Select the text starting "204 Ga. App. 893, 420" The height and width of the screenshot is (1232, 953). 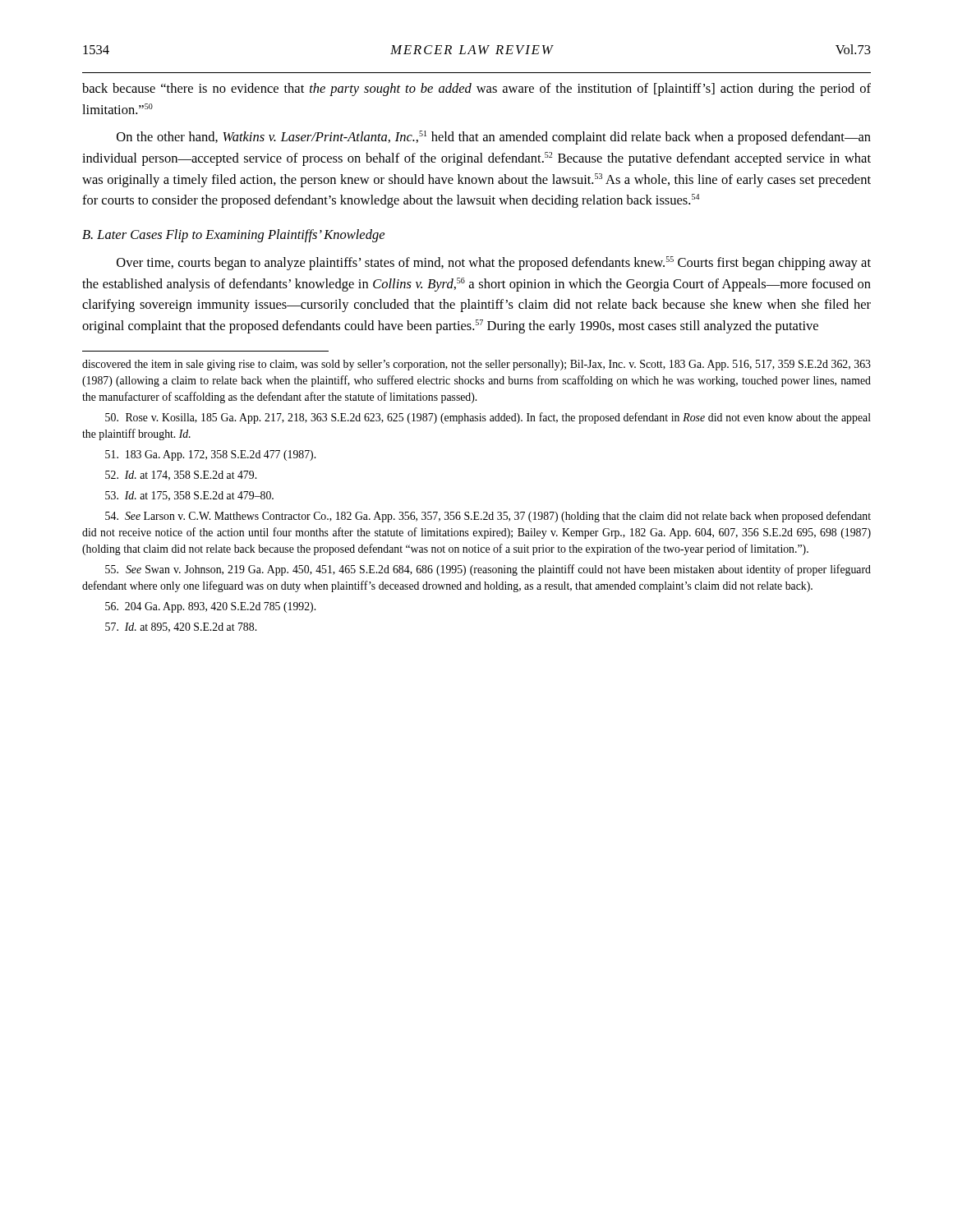pyautogui.click(x=211, y=607)
